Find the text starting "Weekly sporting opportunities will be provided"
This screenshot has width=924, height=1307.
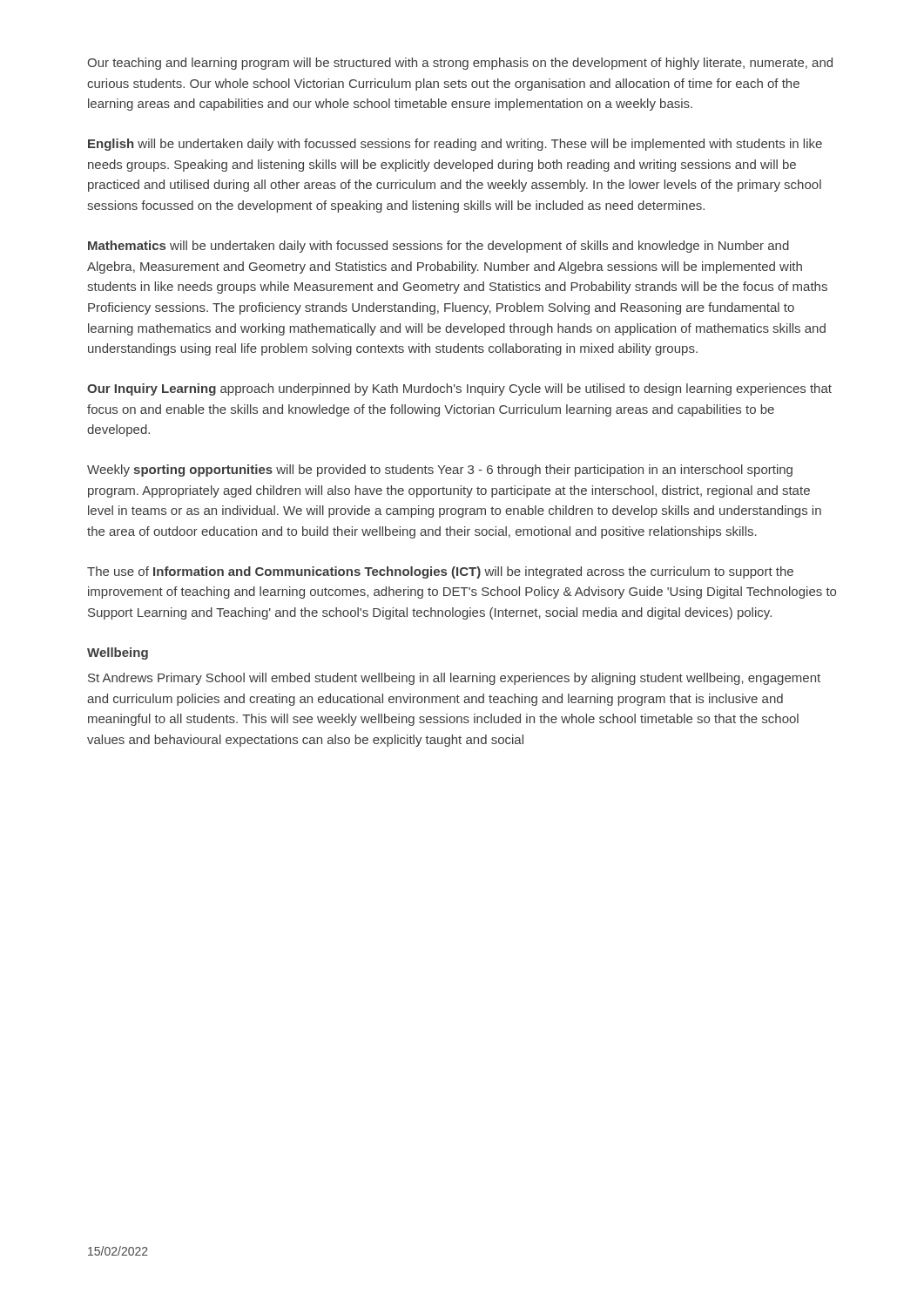click(454, 500)
